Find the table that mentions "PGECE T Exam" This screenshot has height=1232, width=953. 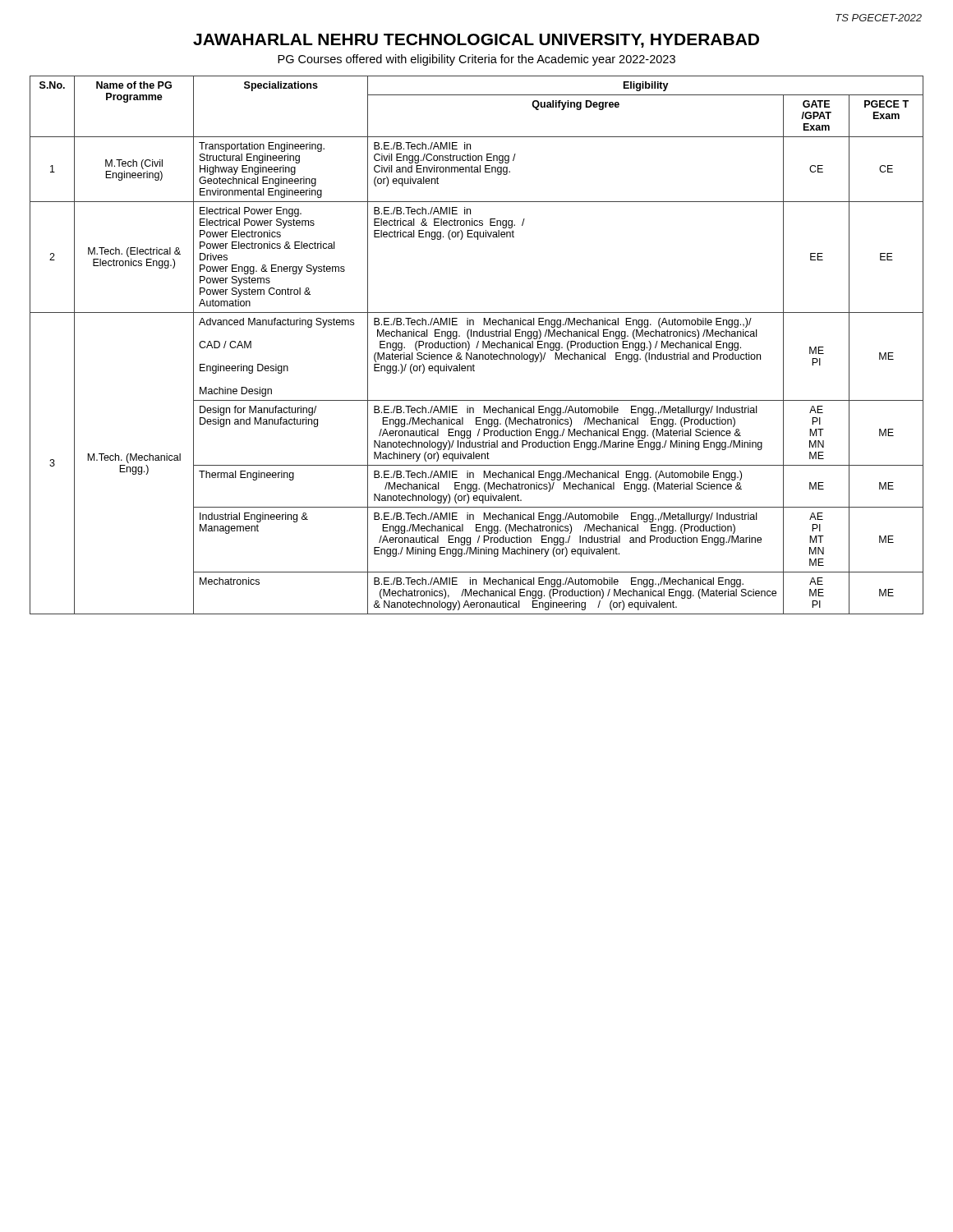point(476,345)
